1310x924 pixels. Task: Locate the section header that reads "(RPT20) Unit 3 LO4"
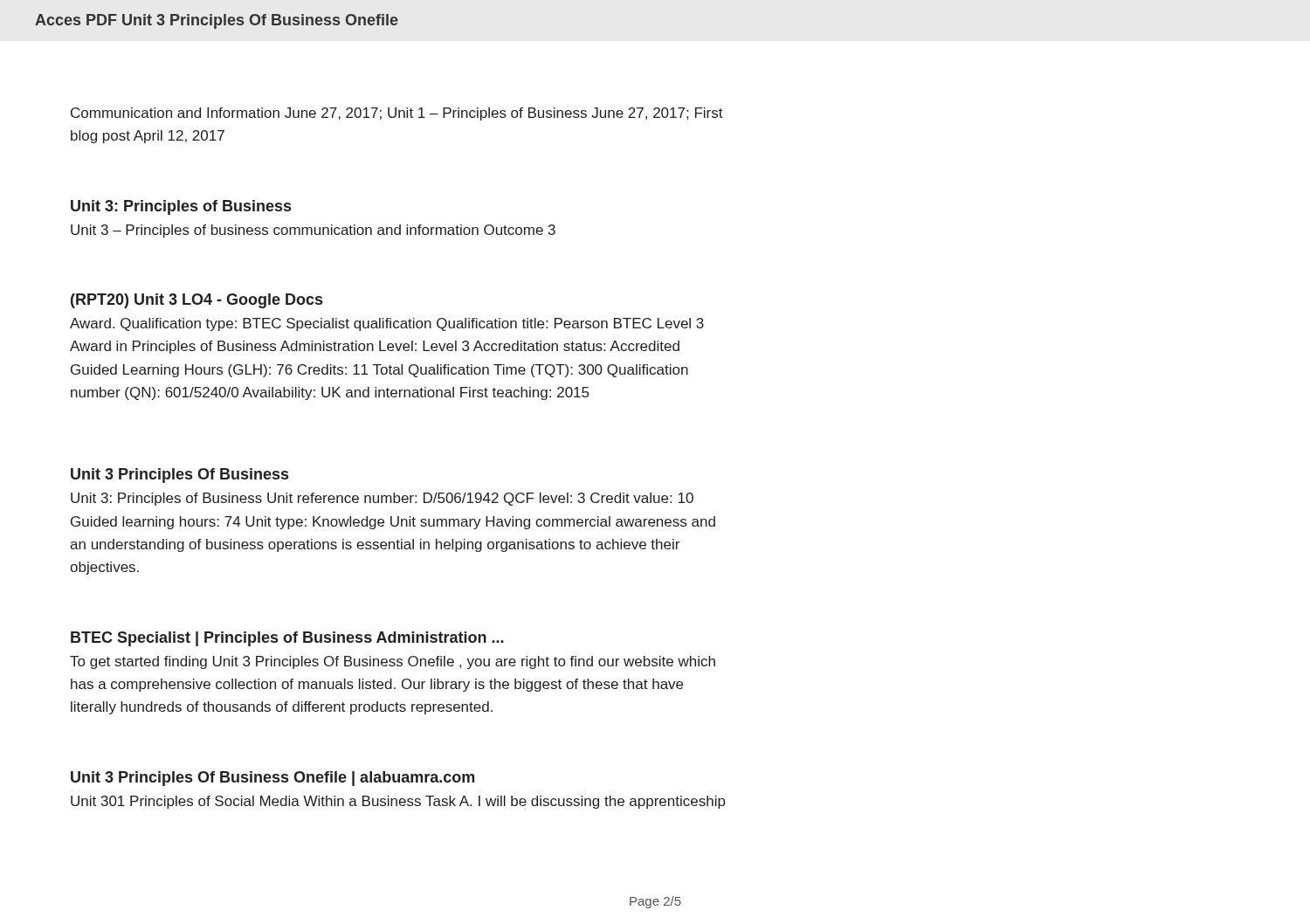pos(196,300)
